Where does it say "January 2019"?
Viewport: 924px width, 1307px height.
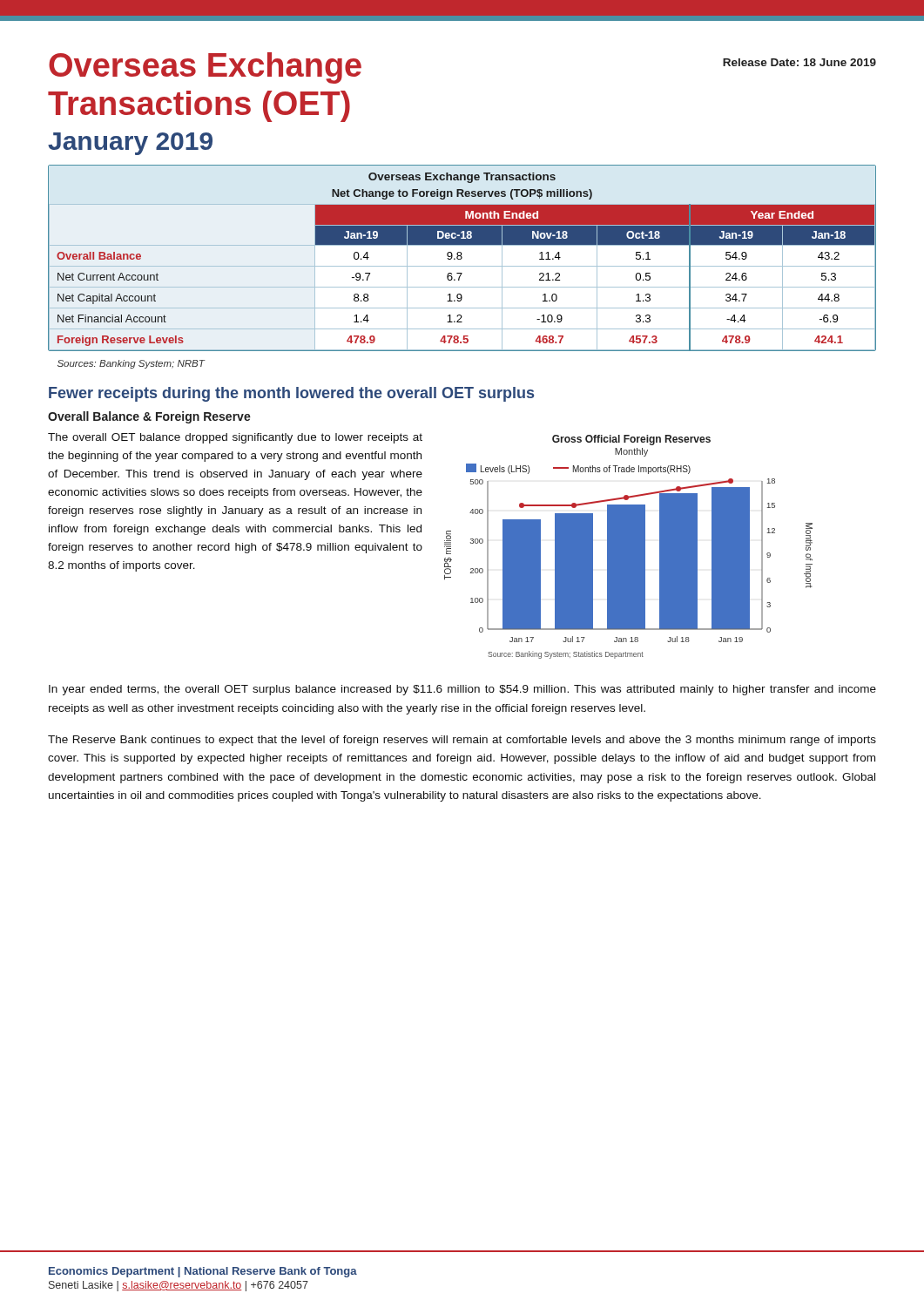(131, 141)
